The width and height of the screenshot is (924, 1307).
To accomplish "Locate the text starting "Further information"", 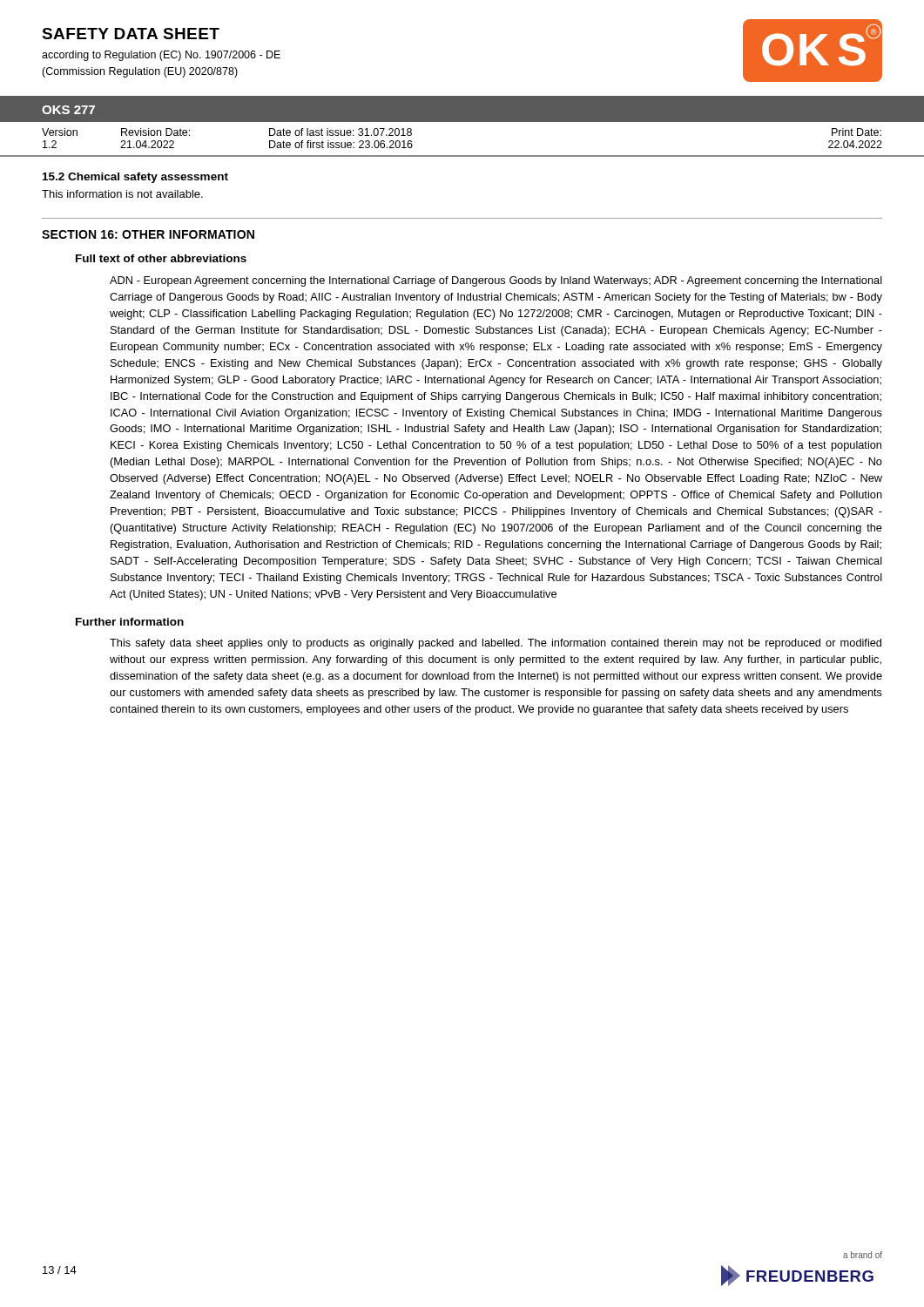I will coord(129,621).
